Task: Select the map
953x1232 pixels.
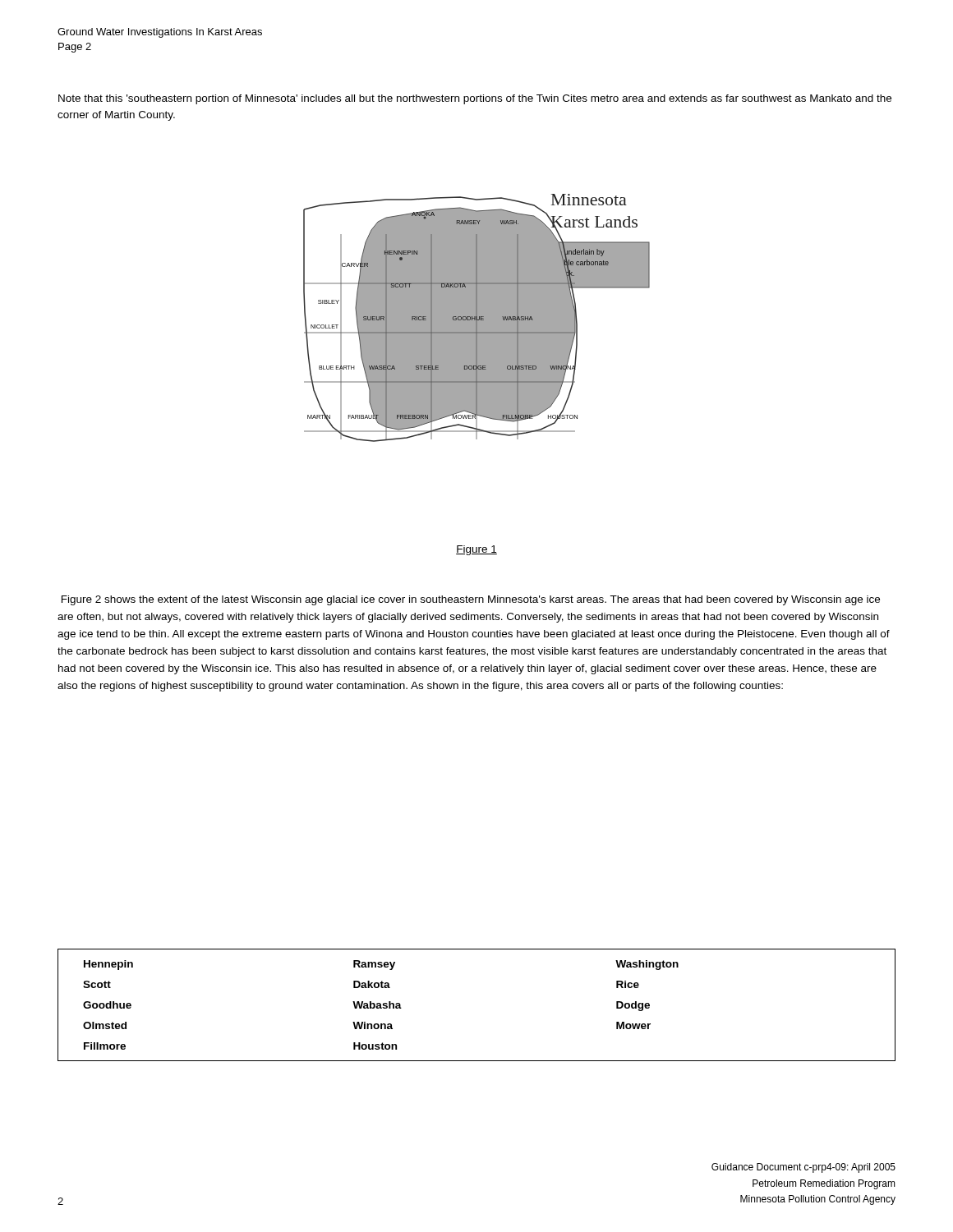Action: point(476,353)
